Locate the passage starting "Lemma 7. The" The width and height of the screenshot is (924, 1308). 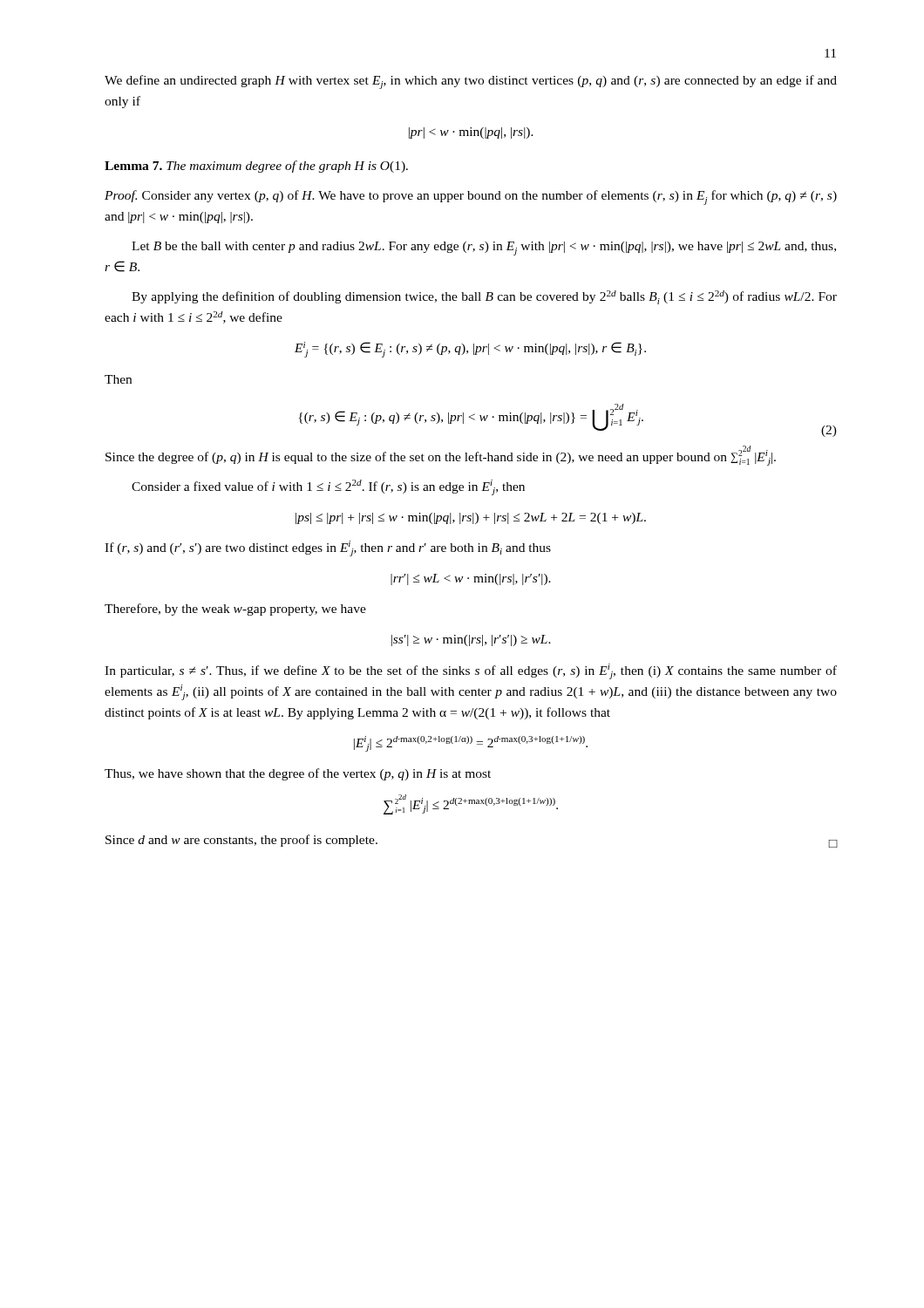point(256,167)
